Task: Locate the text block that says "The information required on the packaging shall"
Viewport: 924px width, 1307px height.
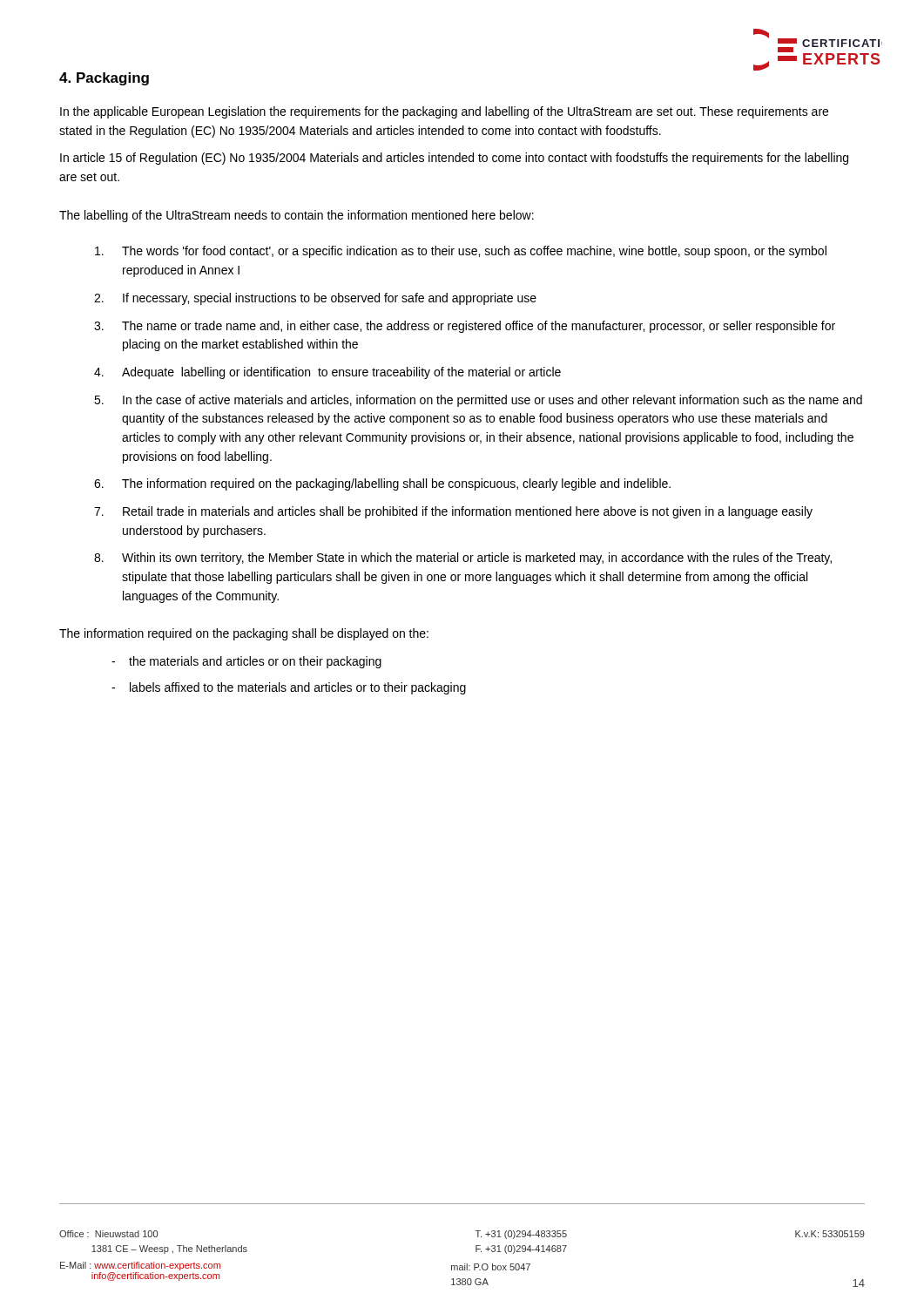Action: [244, 634]
